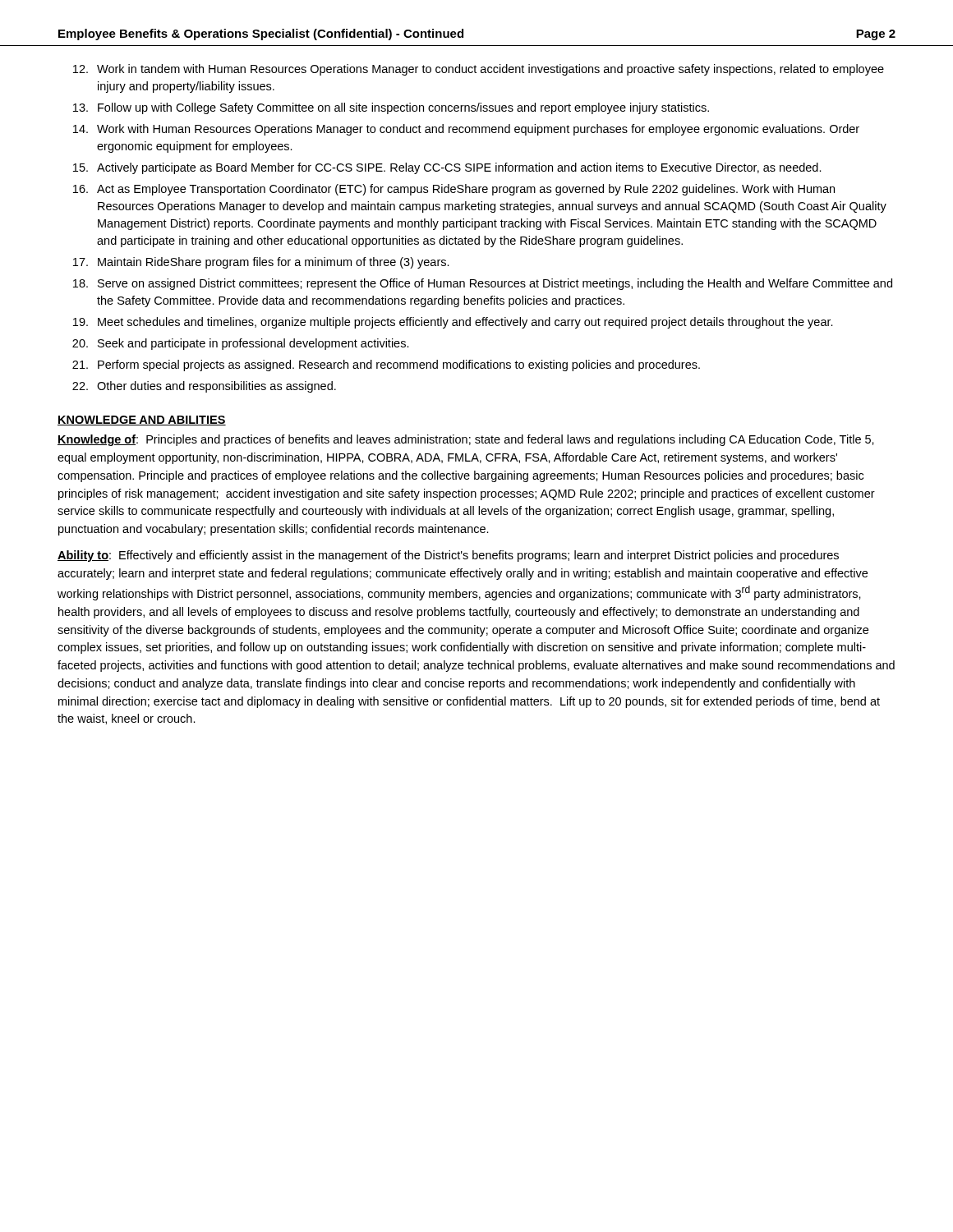Find the section header
The width and height of the screenshot is (953, 1232).
click(141, 420)
